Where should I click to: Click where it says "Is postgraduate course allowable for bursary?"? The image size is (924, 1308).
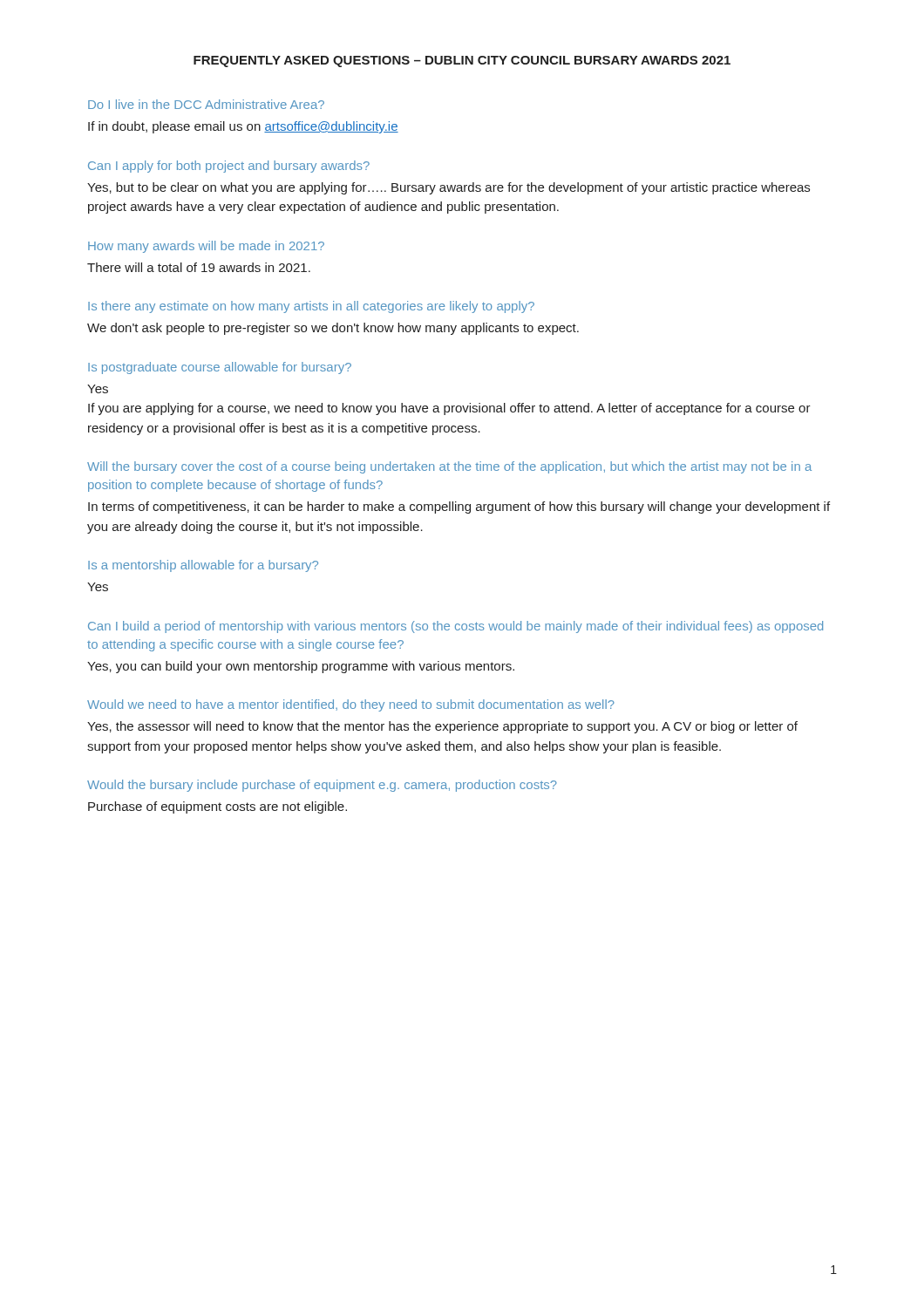coord(219,366)
